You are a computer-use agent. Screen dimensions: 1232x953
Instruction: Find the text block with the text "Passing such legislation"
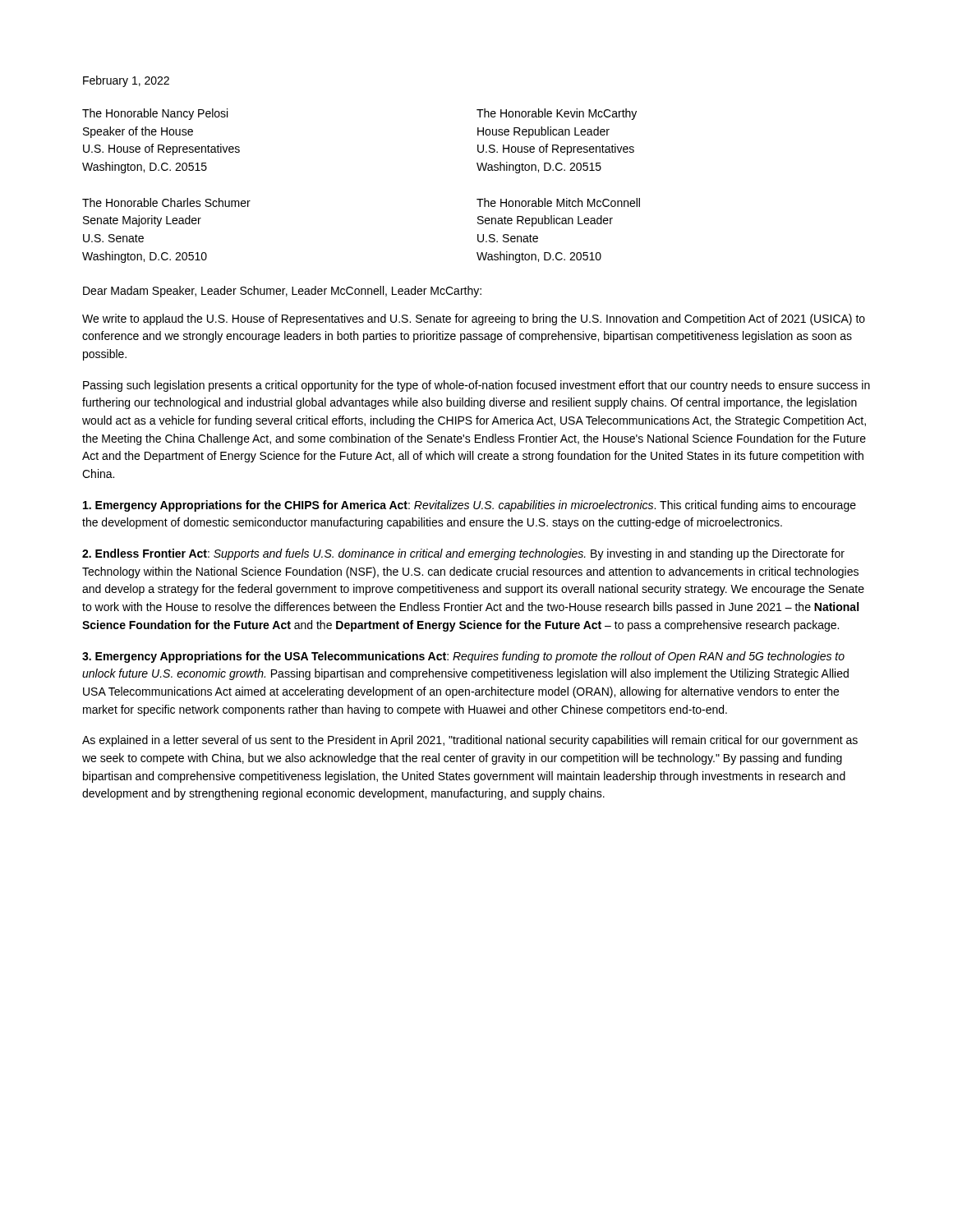[x=476, y=429]
